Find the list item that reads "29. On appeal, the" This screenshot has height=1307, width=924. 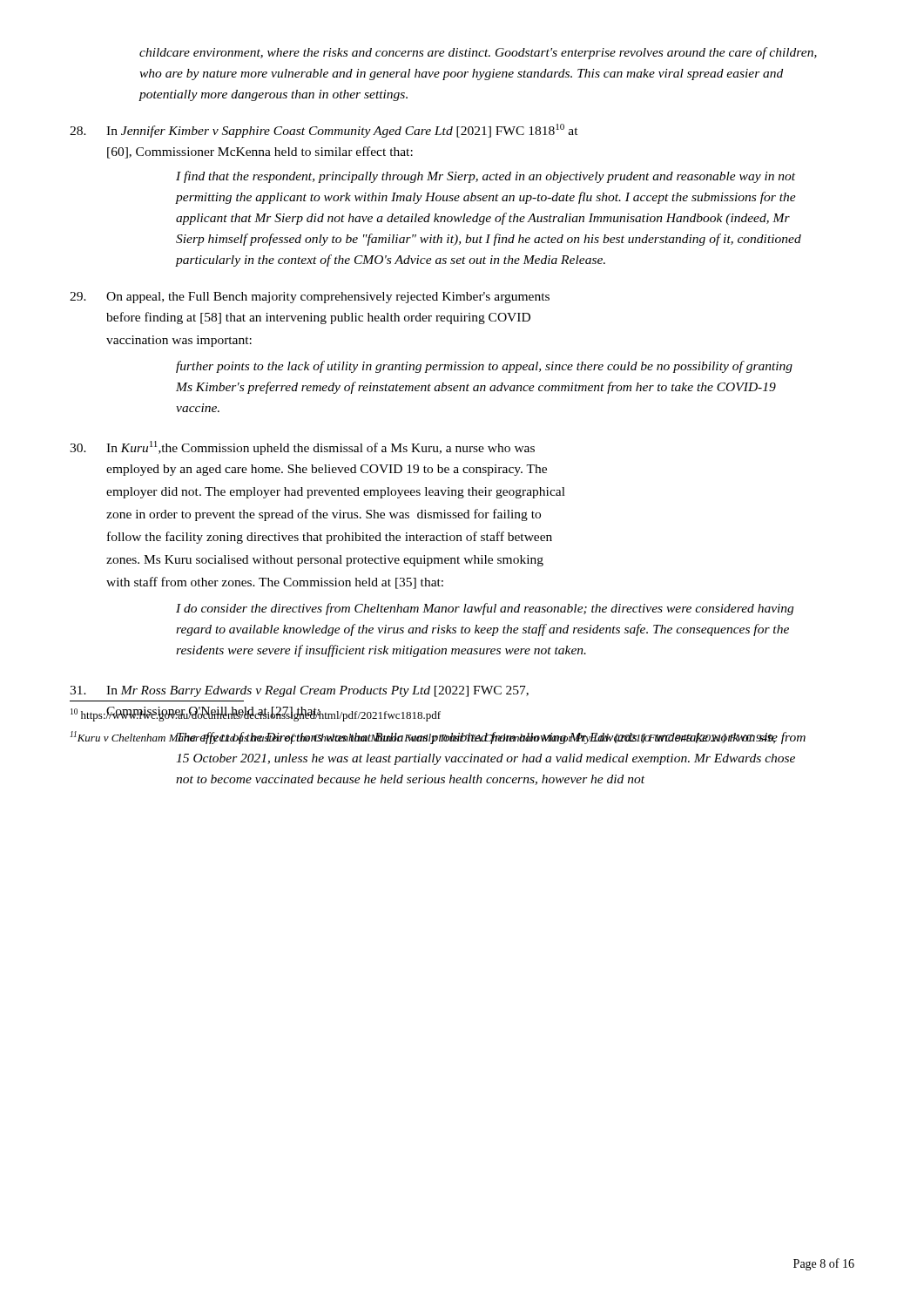(462, 318)
